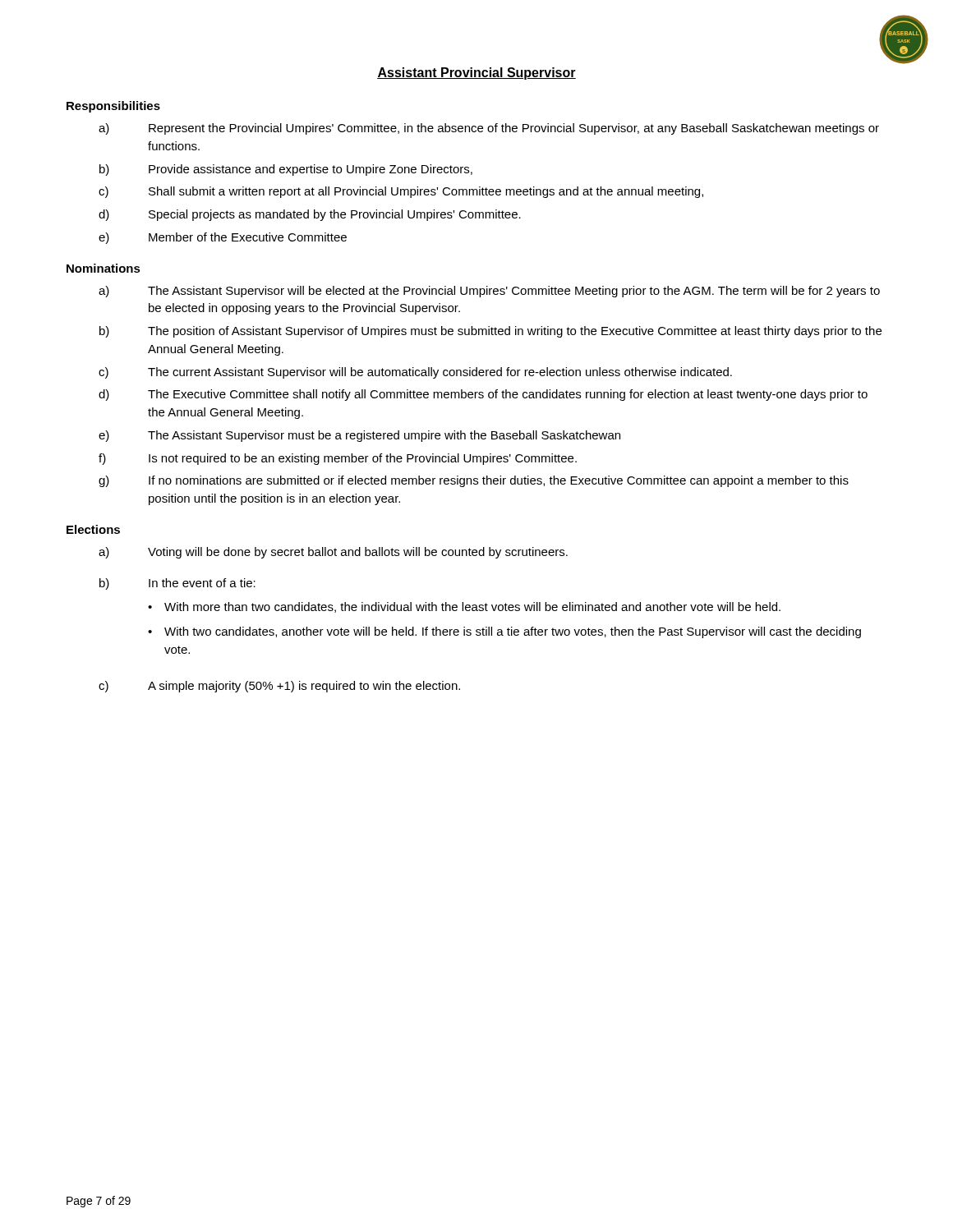Viewport: 953px width, 1232px height.
Task: Point to the text starting "f) Is not required"
Action: click(x=476, y=458)
